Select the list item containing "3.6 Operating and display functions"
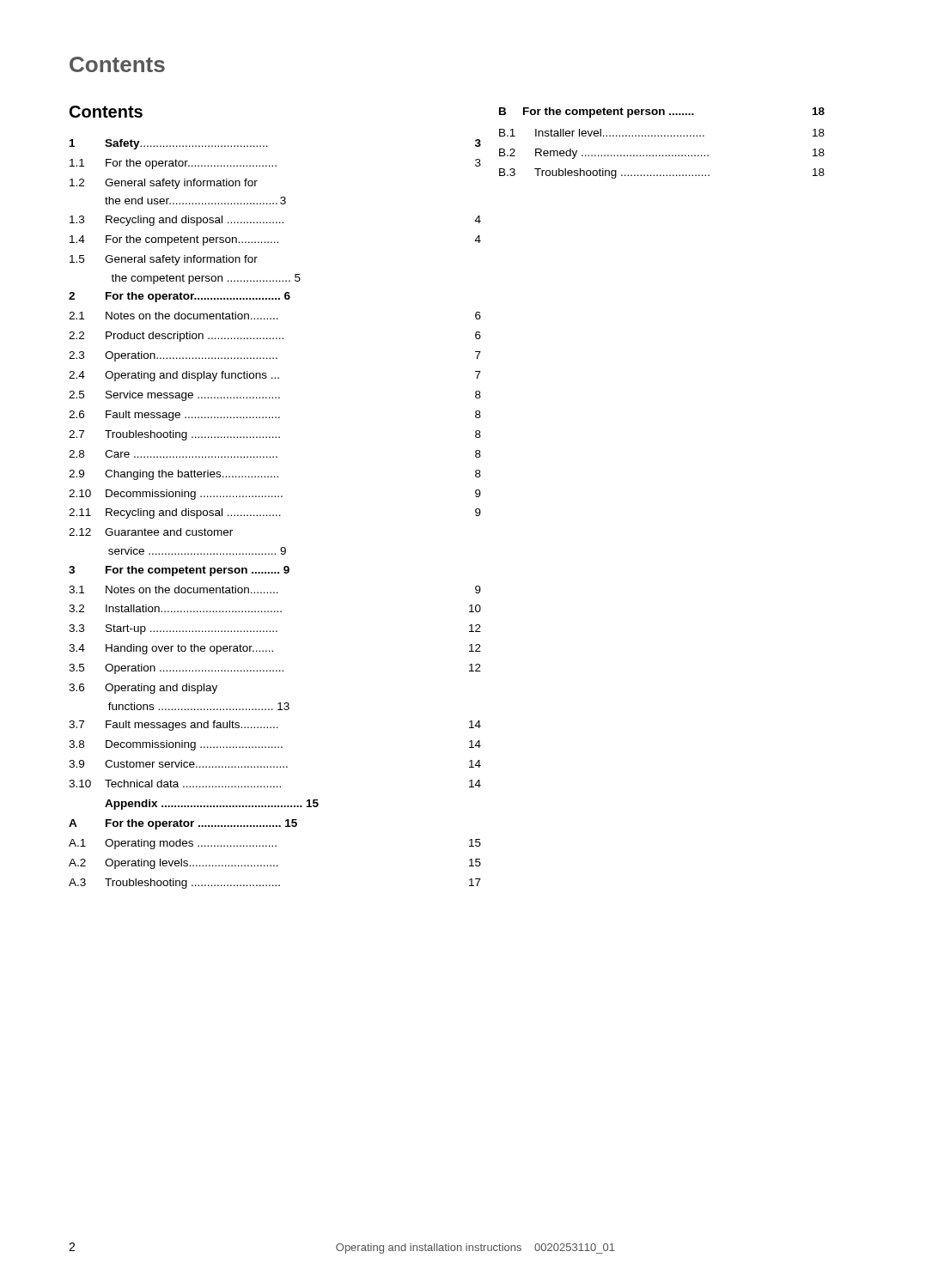 pos(275,697)
